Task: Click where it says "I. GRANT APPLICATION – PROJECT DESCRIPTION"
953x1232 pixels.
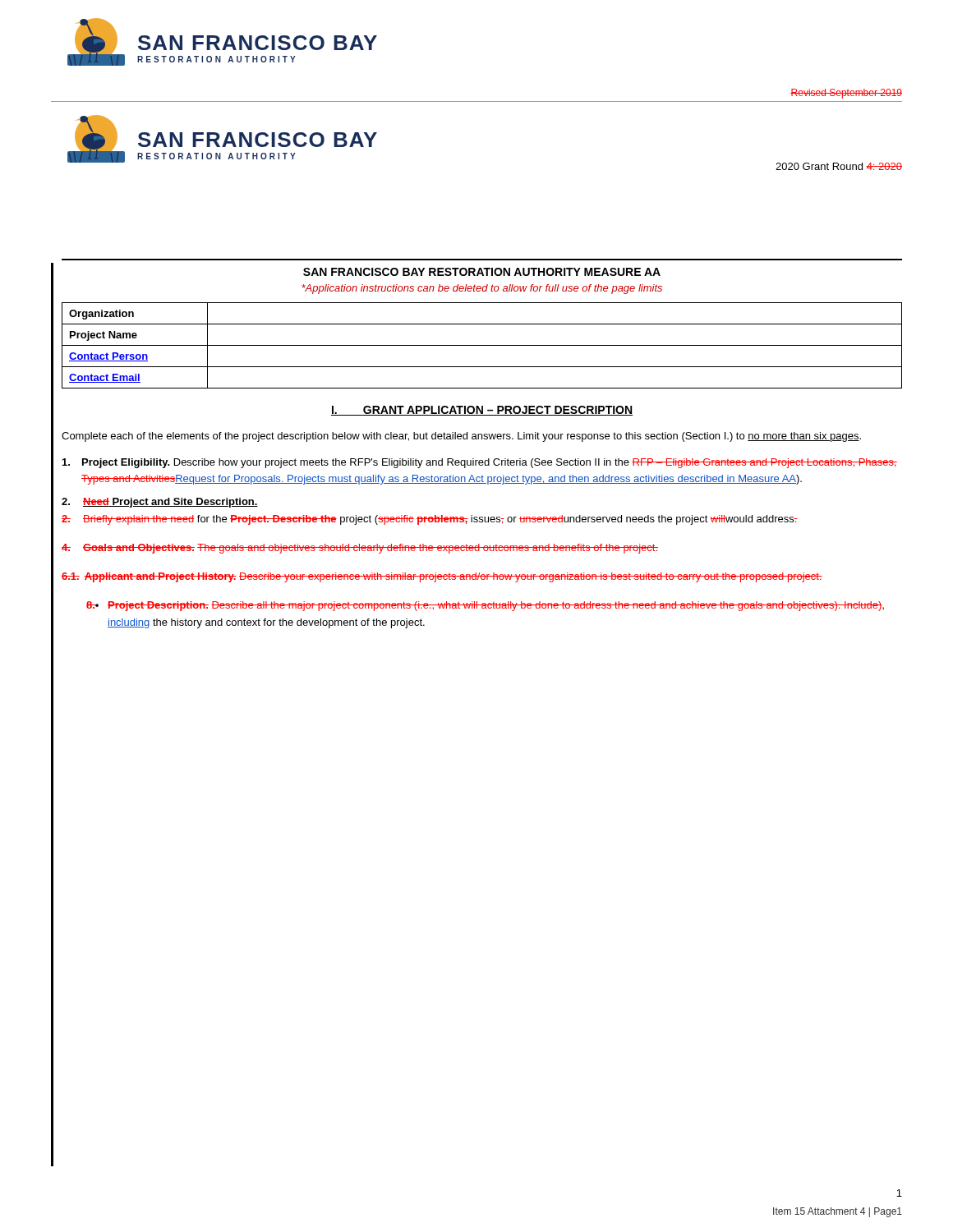Action: pyautogui.click(x=482, y=410)
